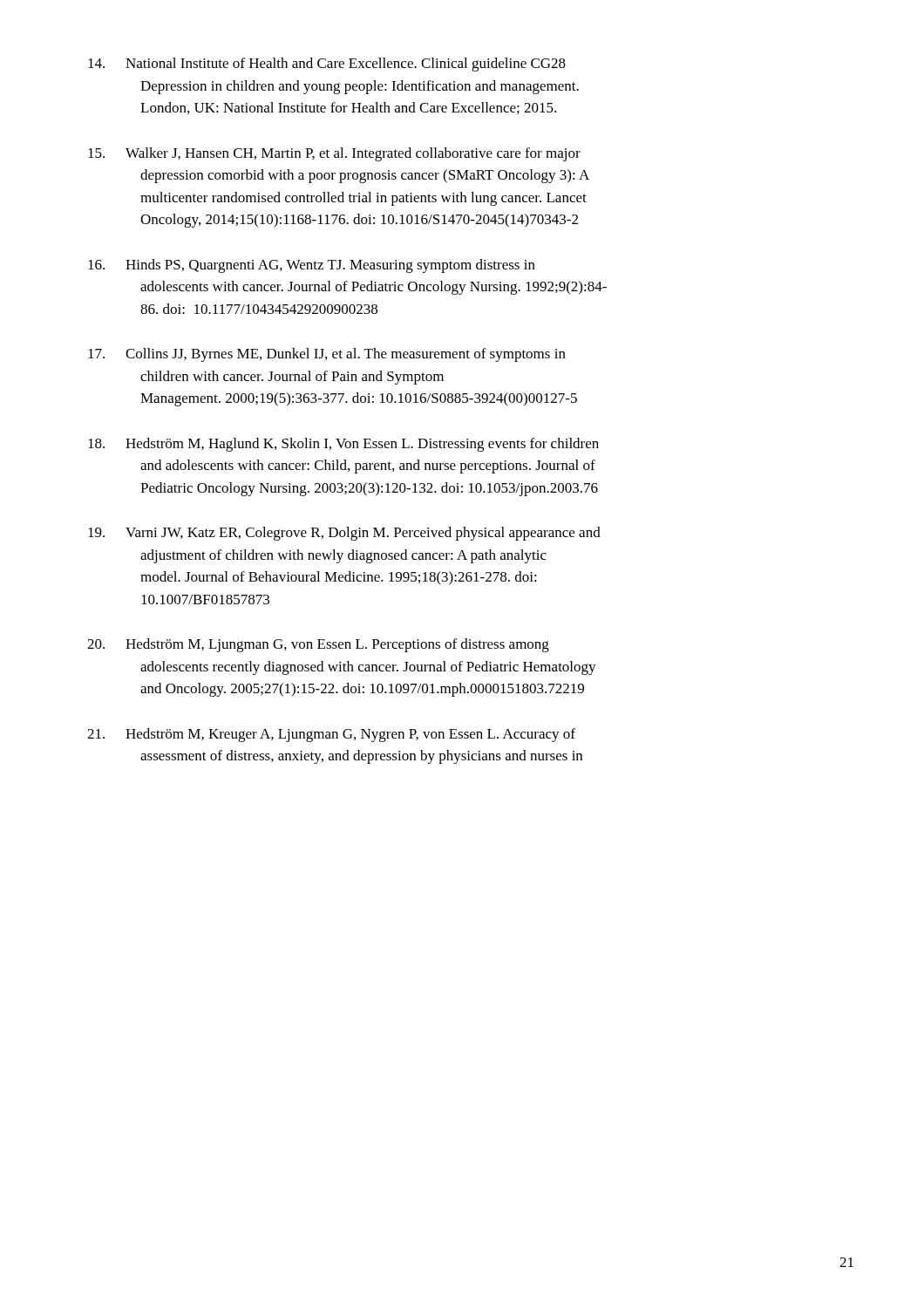Viewport: 924px width, 1308px height.
Task: Locate the list item that reads "18. Hedström M, Haglund K,"
Action: (x=343, y=465)
